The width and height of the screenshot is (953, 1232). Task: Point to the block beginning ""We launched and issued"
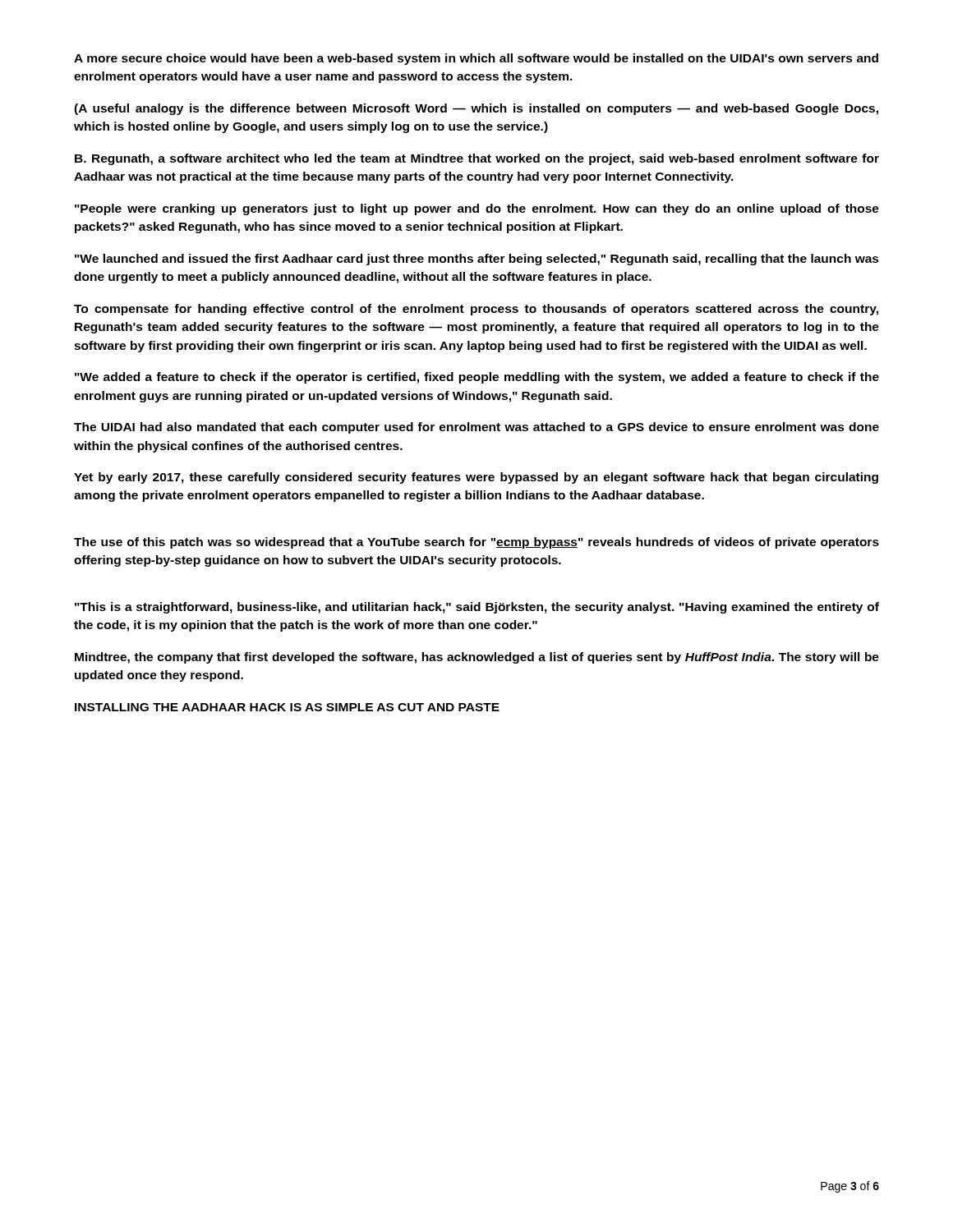pyautogui.click(x=476, y=267)
